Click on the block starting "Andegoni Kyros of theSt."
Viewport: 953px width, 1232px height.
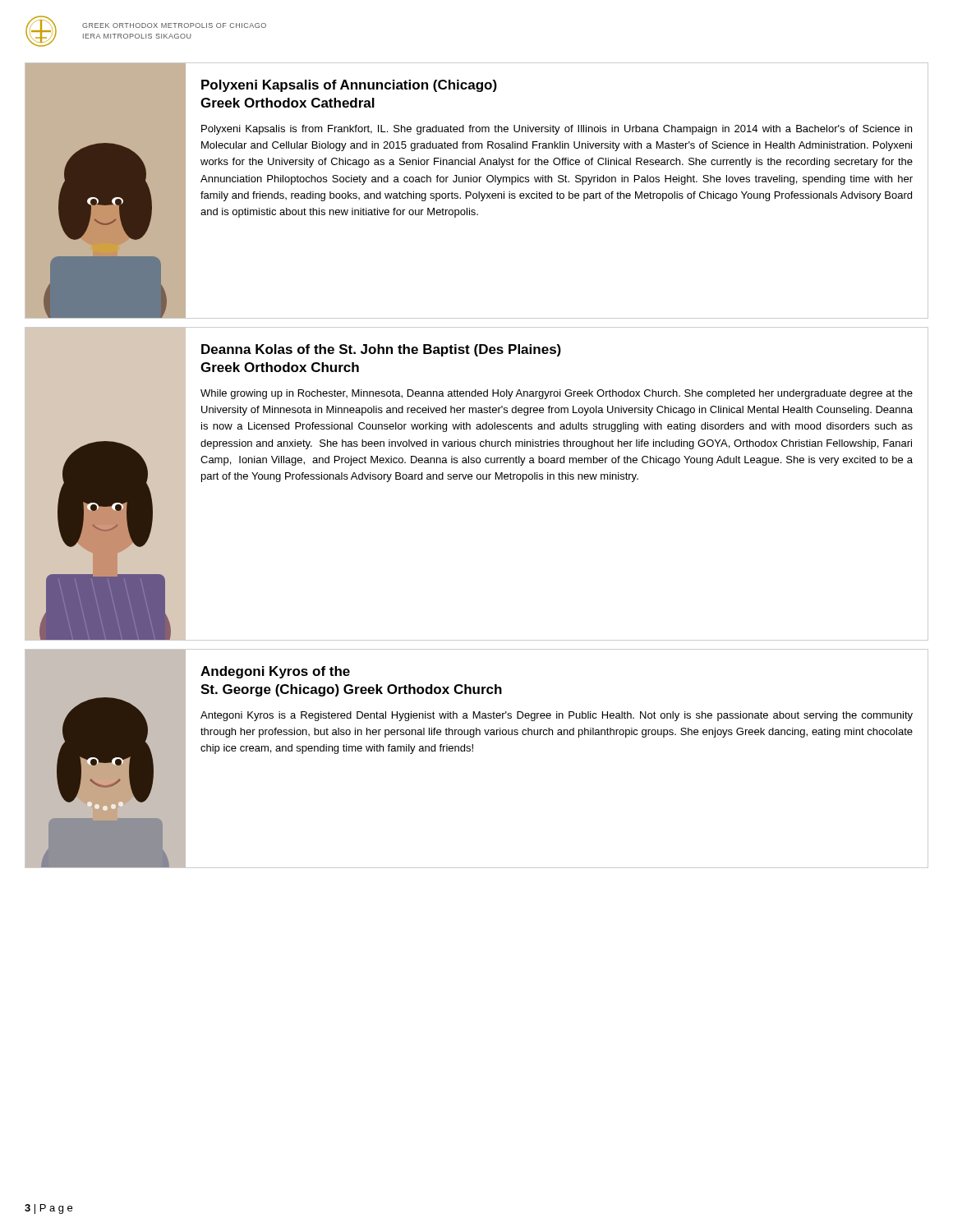(351, 681)
